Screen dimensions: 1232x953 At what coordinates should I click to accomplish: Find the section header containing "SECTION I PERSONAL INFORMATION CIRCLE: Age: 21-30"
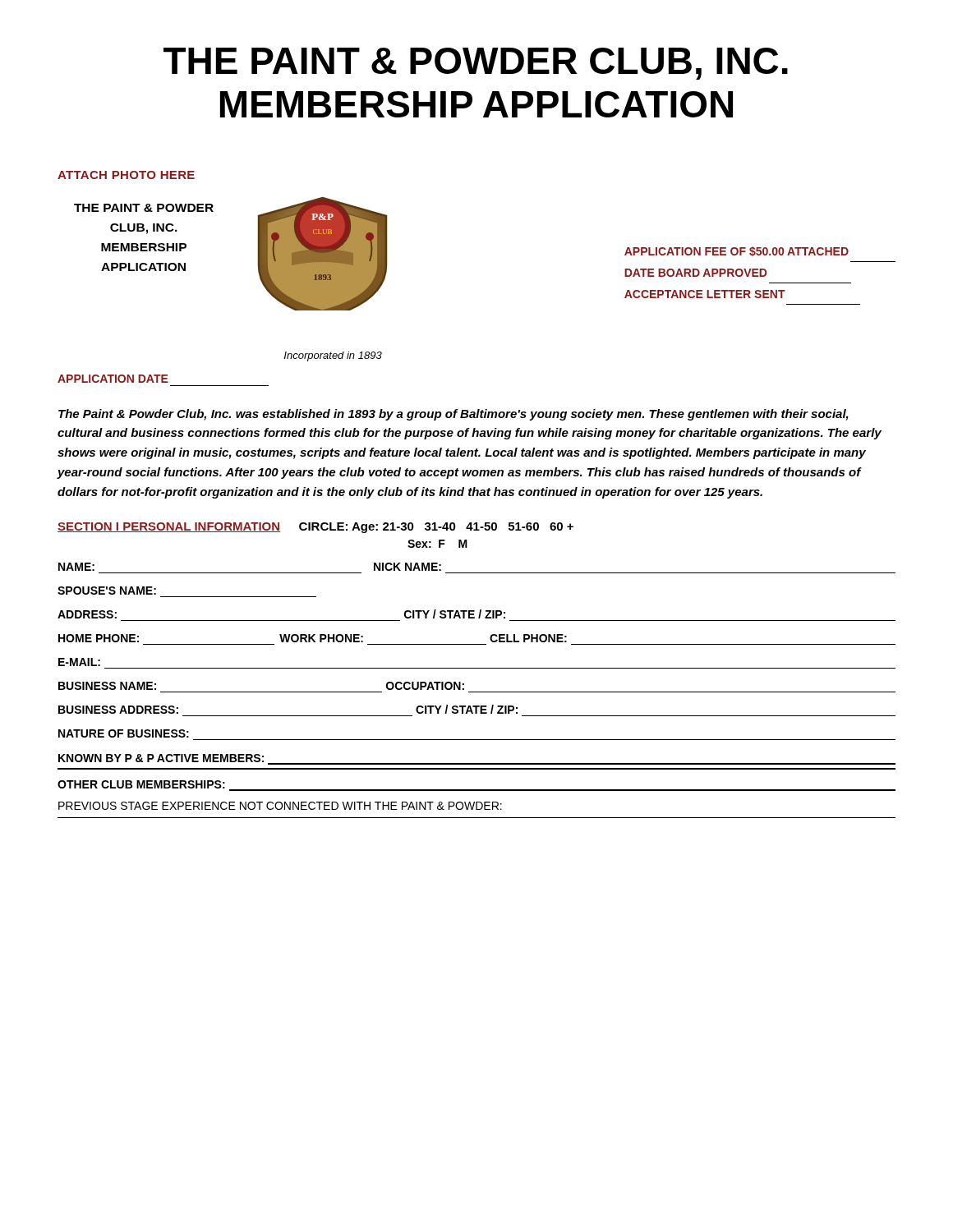316,526
